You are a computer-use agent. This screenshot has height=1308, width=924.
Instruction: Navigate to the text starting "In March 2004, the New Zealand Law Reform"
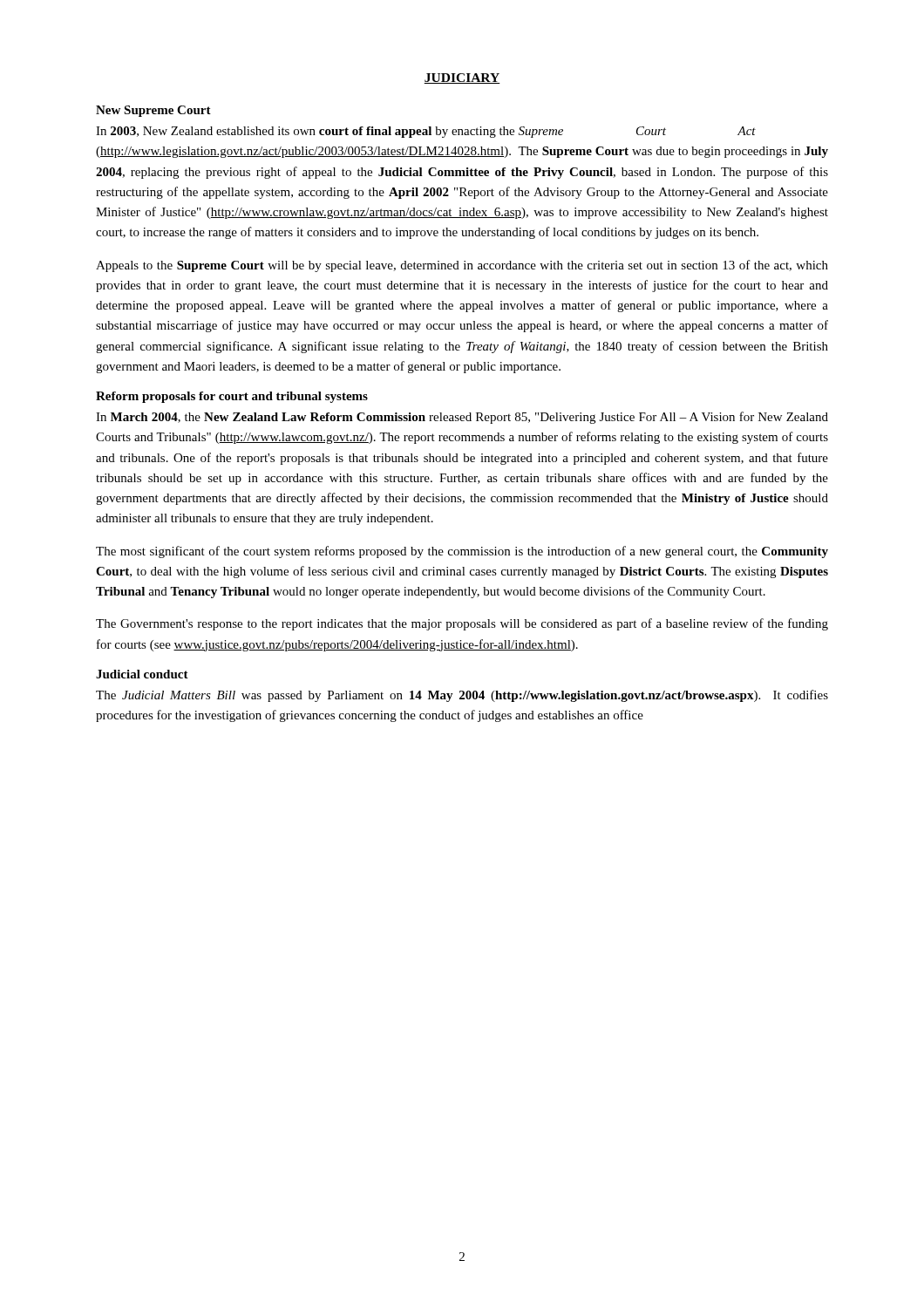462,468
